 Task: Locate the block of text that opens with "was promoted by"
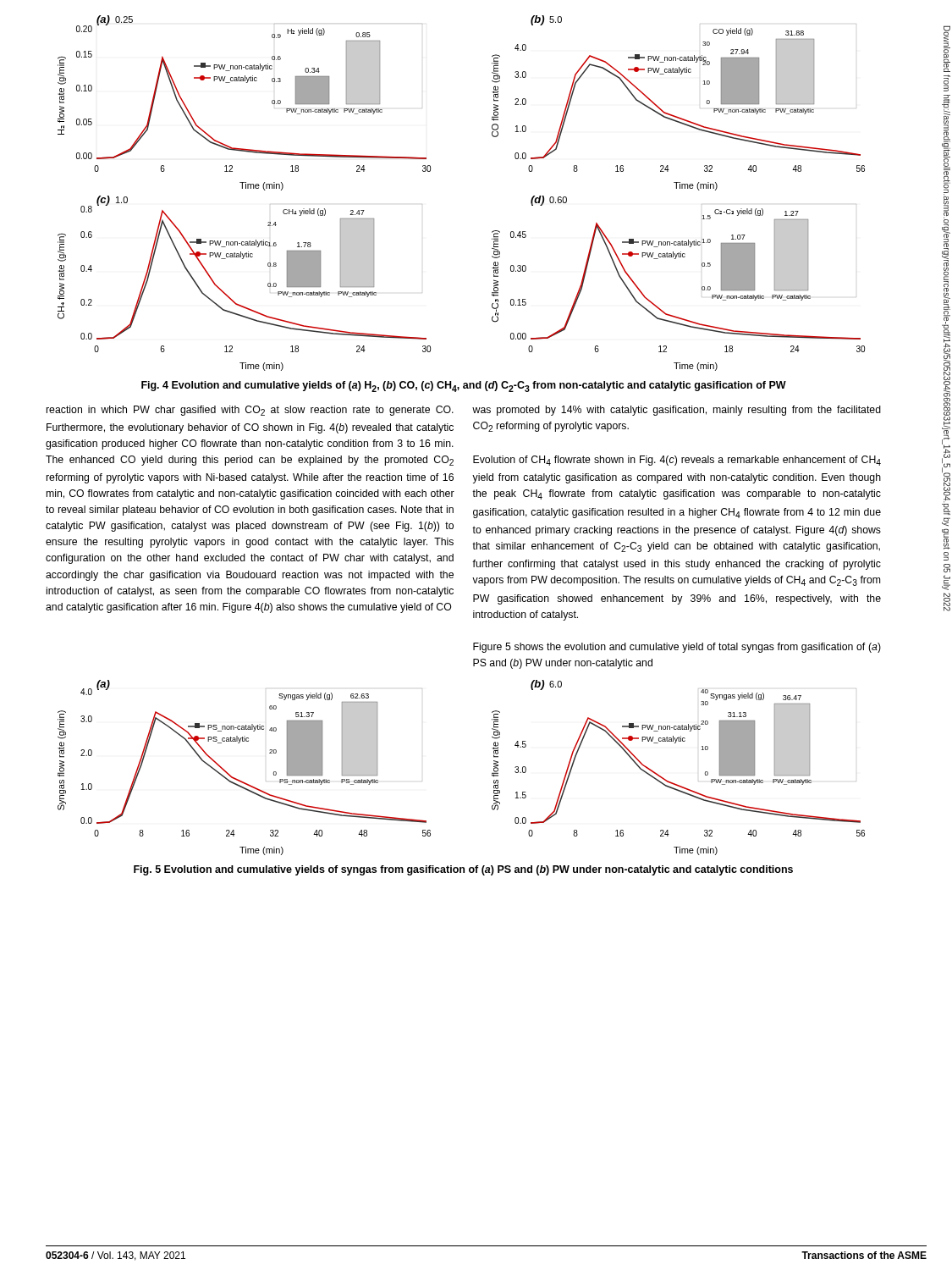[x=677, y=536]
